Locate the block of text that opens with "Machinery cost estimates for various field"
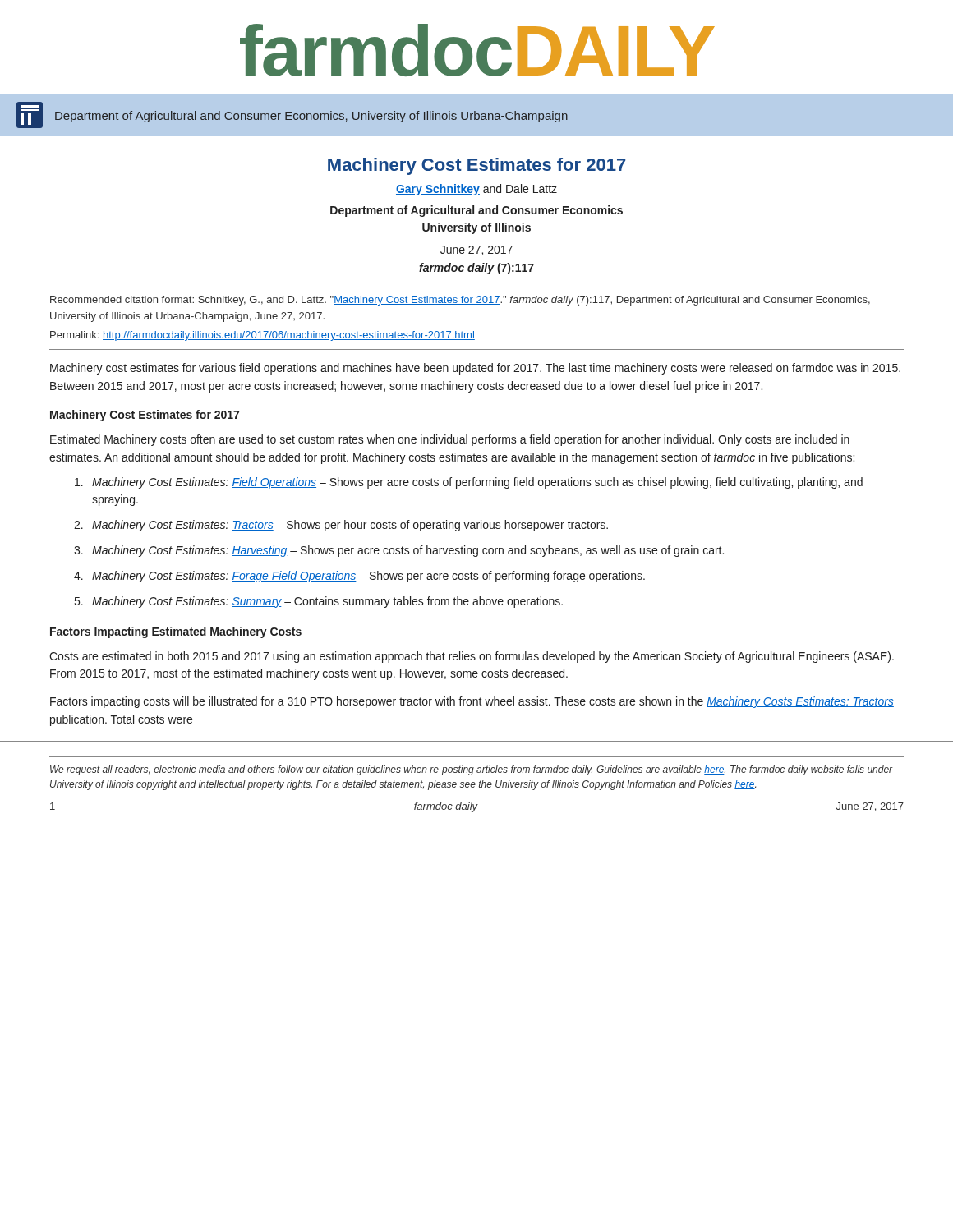The height and width of the screenshot is (1232, 953). (475, 377)
